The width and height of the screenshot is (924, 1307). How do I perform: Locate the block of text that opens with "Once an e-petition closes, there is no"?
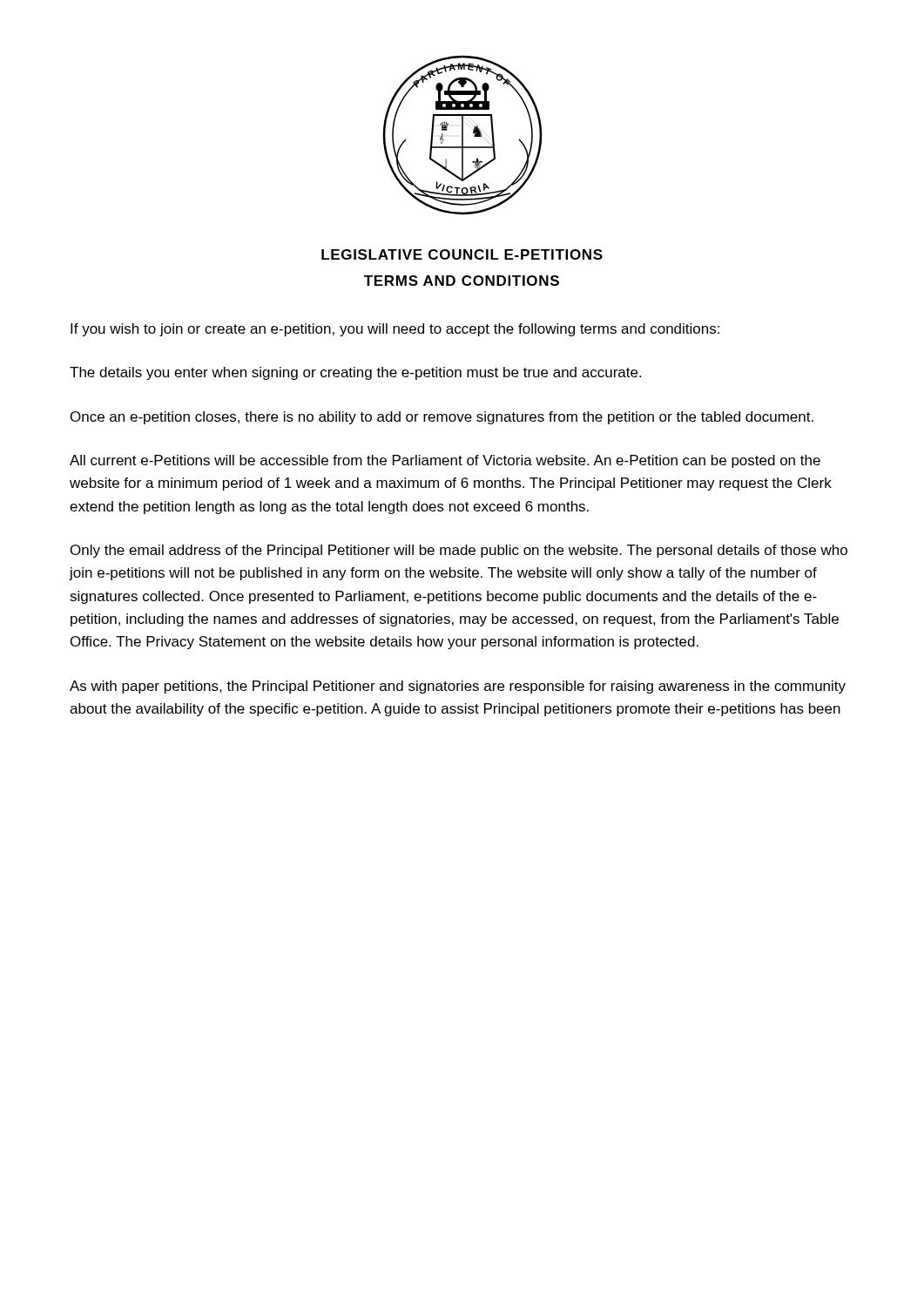pyautogui.click(x=442, y=417)
